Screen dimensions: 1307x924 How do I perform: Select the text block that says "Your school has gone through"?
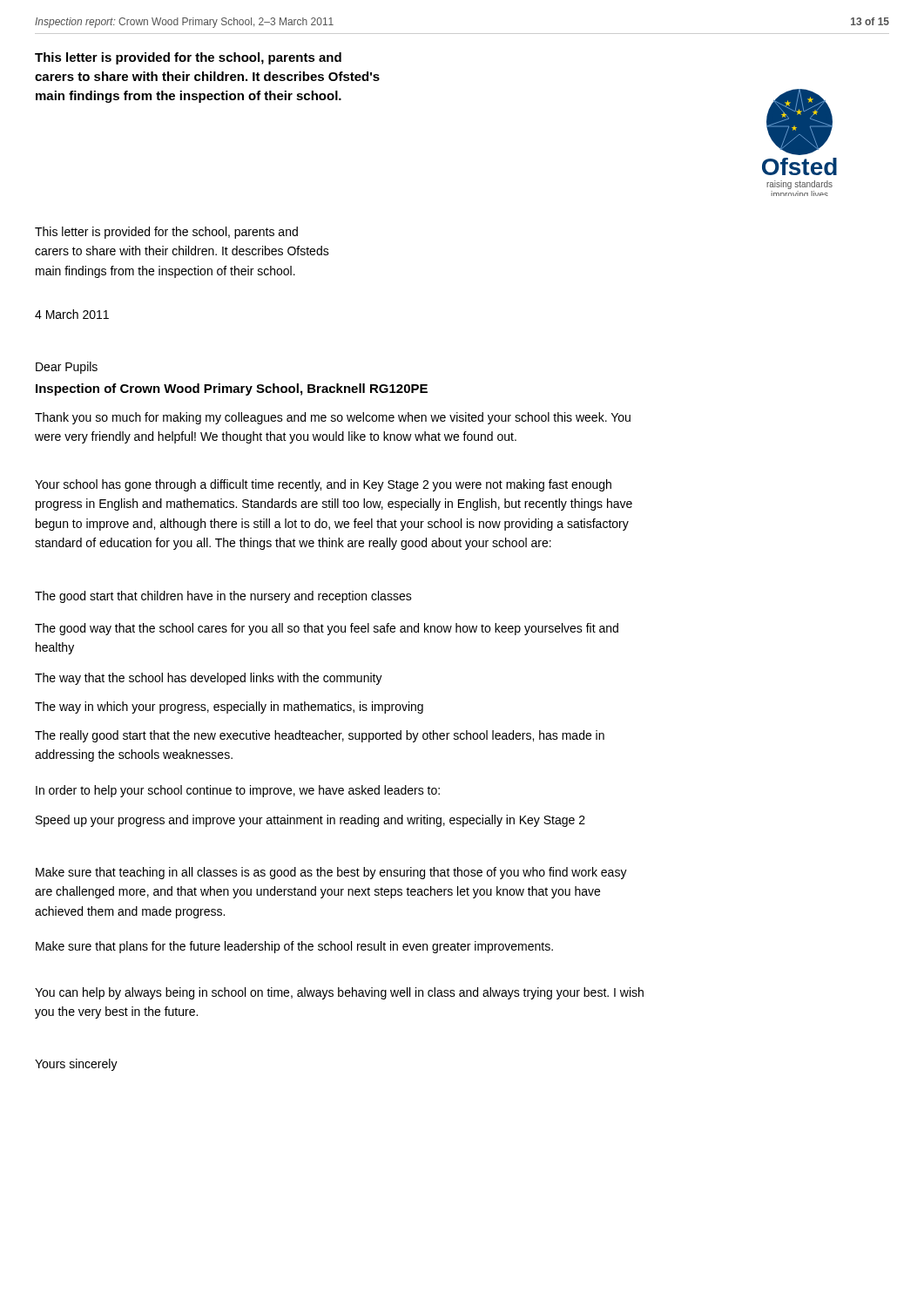pyautogui.click(x=334, y=514)
